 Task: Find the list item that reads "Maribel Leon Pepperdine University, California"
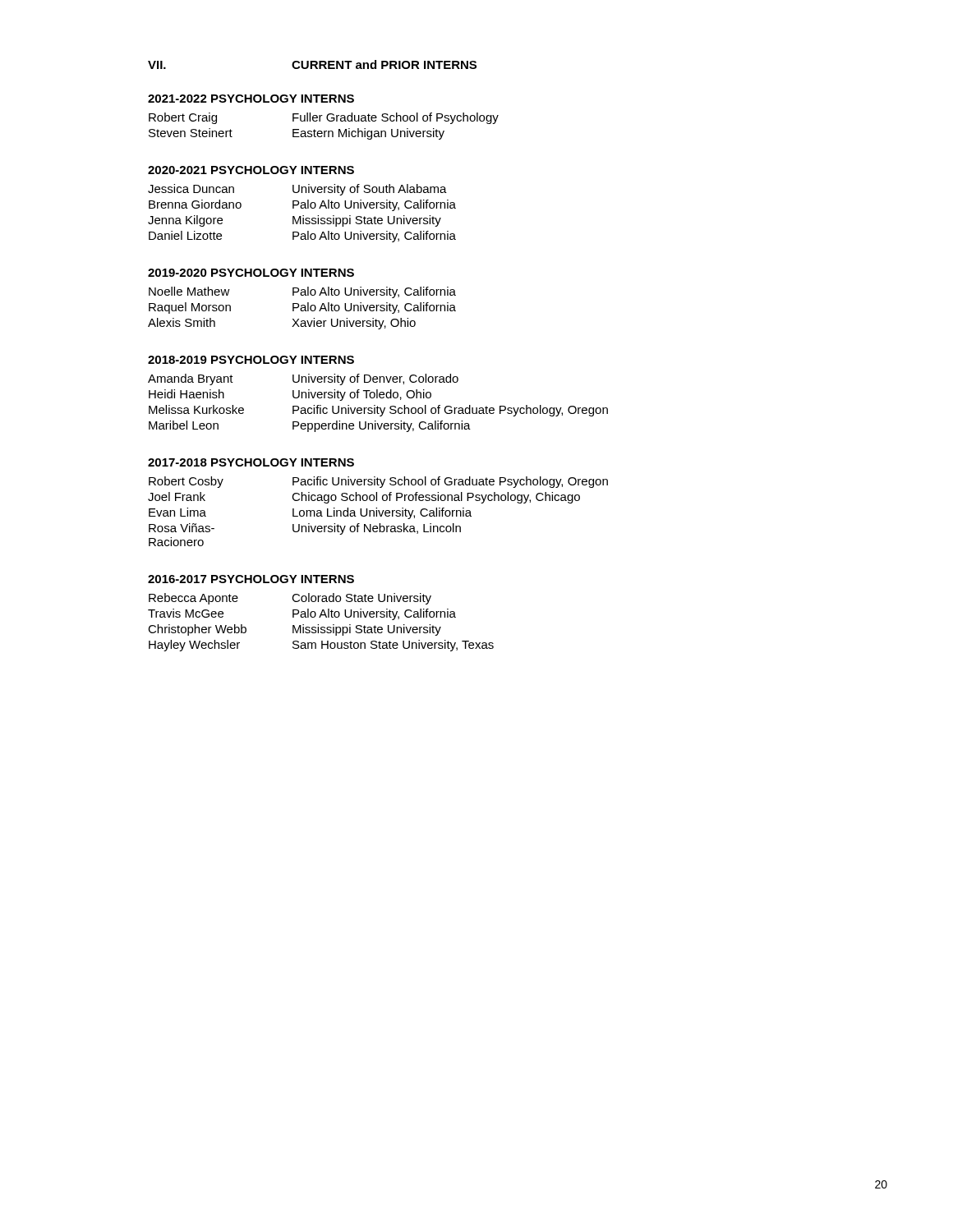coord(518,425)
